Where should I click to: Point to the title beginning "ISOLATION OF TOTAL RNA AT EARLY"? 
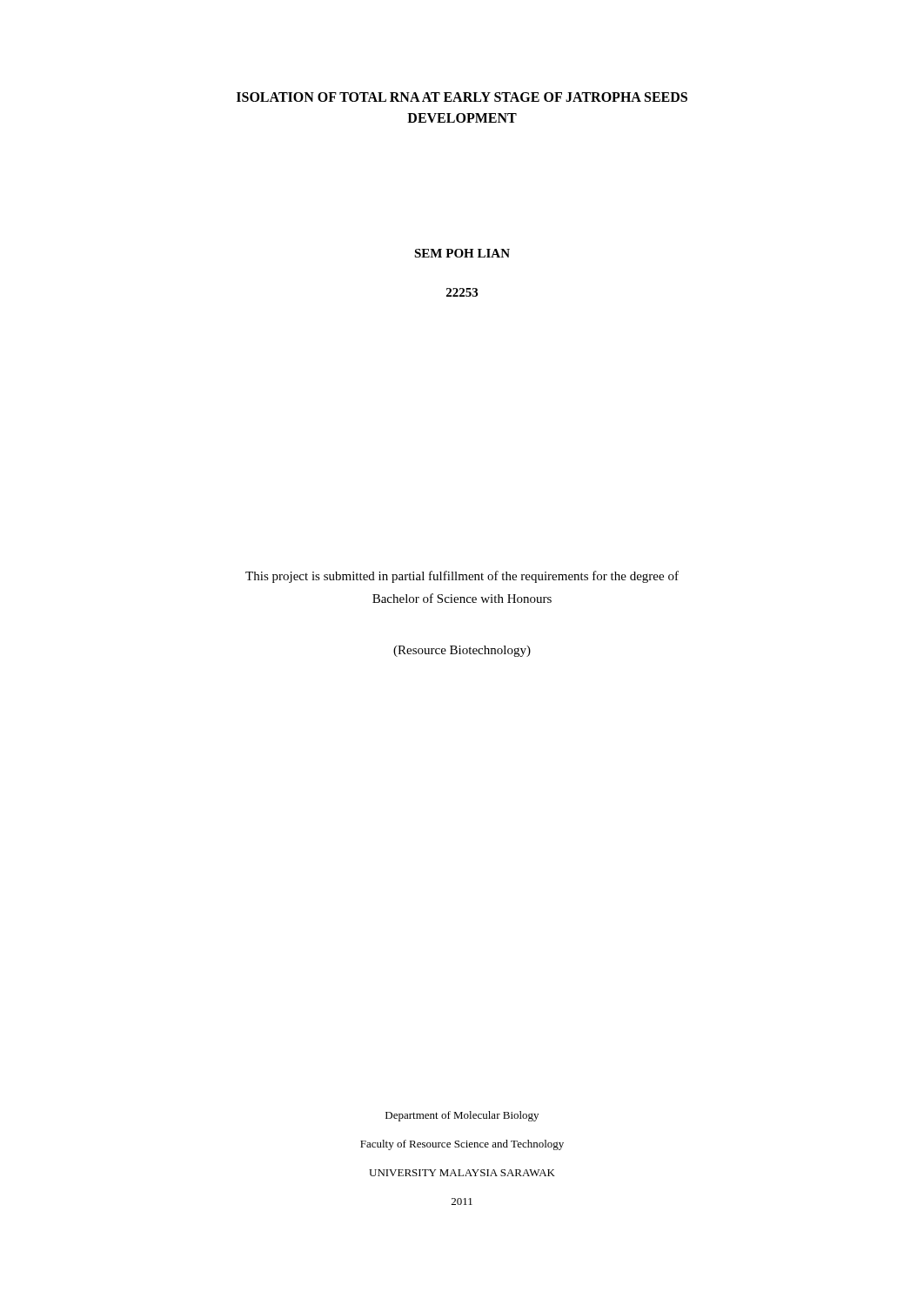click(x=462, y=107)
